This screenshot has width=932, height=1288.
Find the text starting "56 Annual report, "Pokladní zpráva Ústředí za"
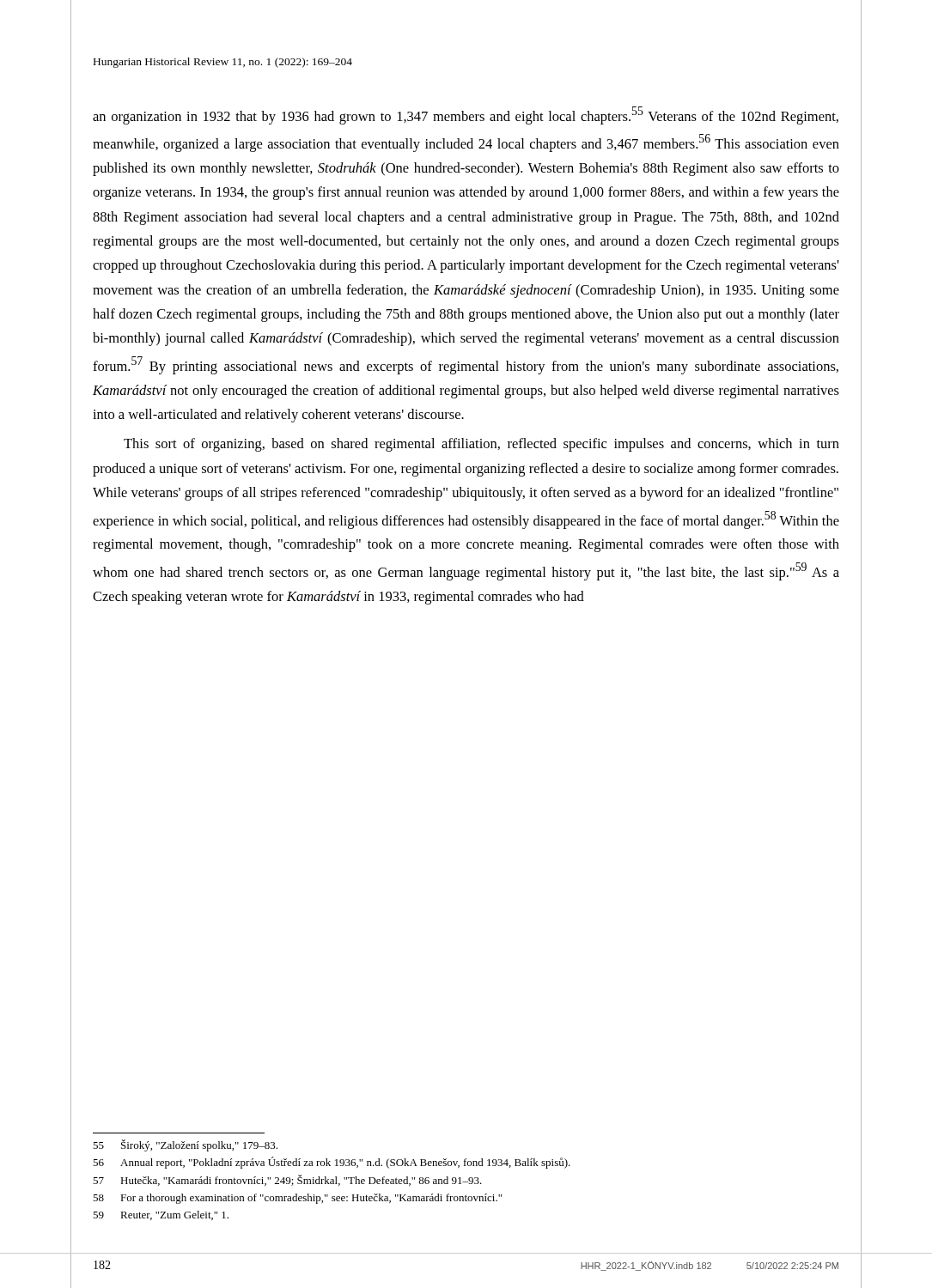[x=466, y=1163]
